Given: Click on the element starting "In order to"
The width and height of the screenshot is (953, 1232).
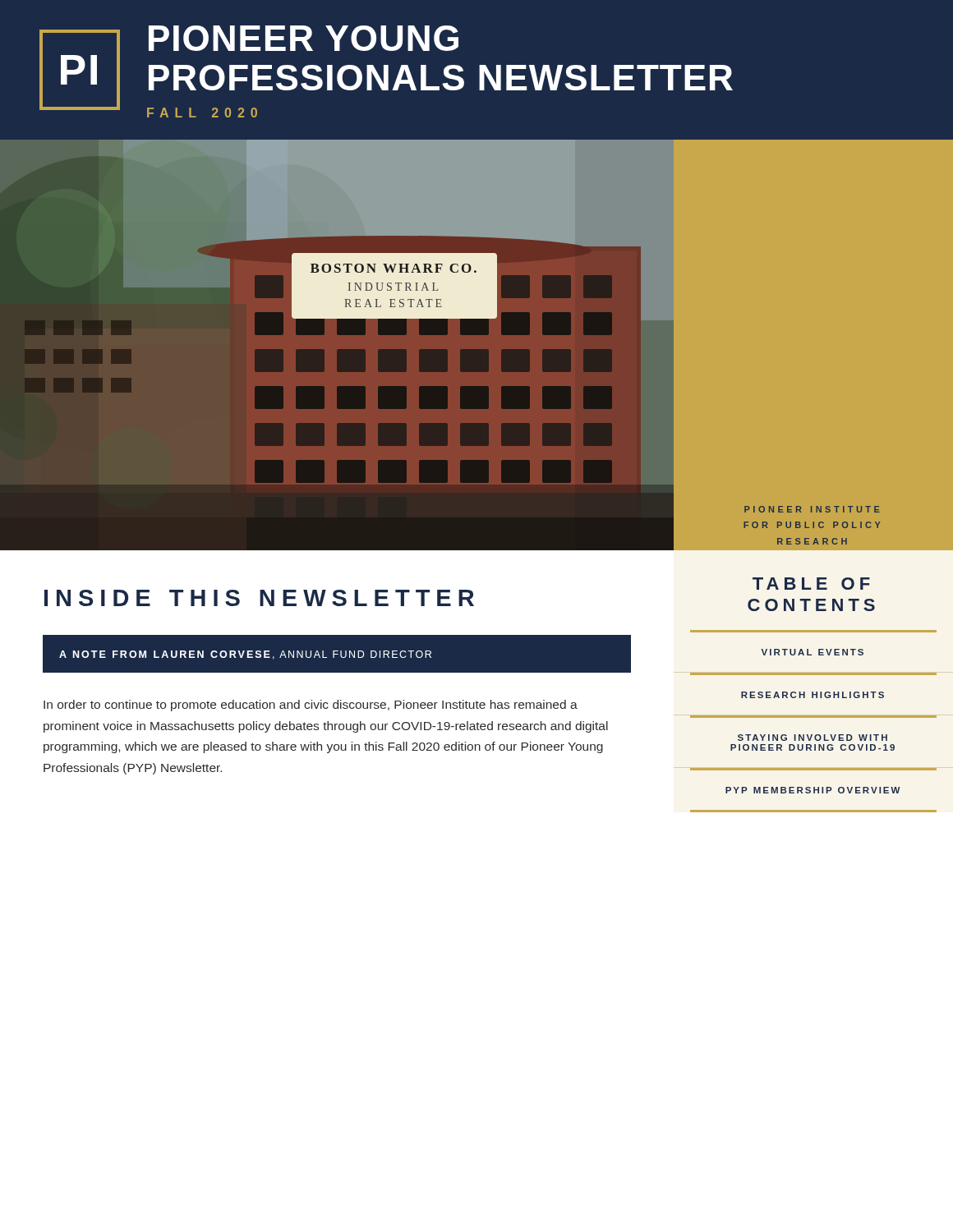Looking at the screenshot, I should pyautogui.click(x=325, y=736).
